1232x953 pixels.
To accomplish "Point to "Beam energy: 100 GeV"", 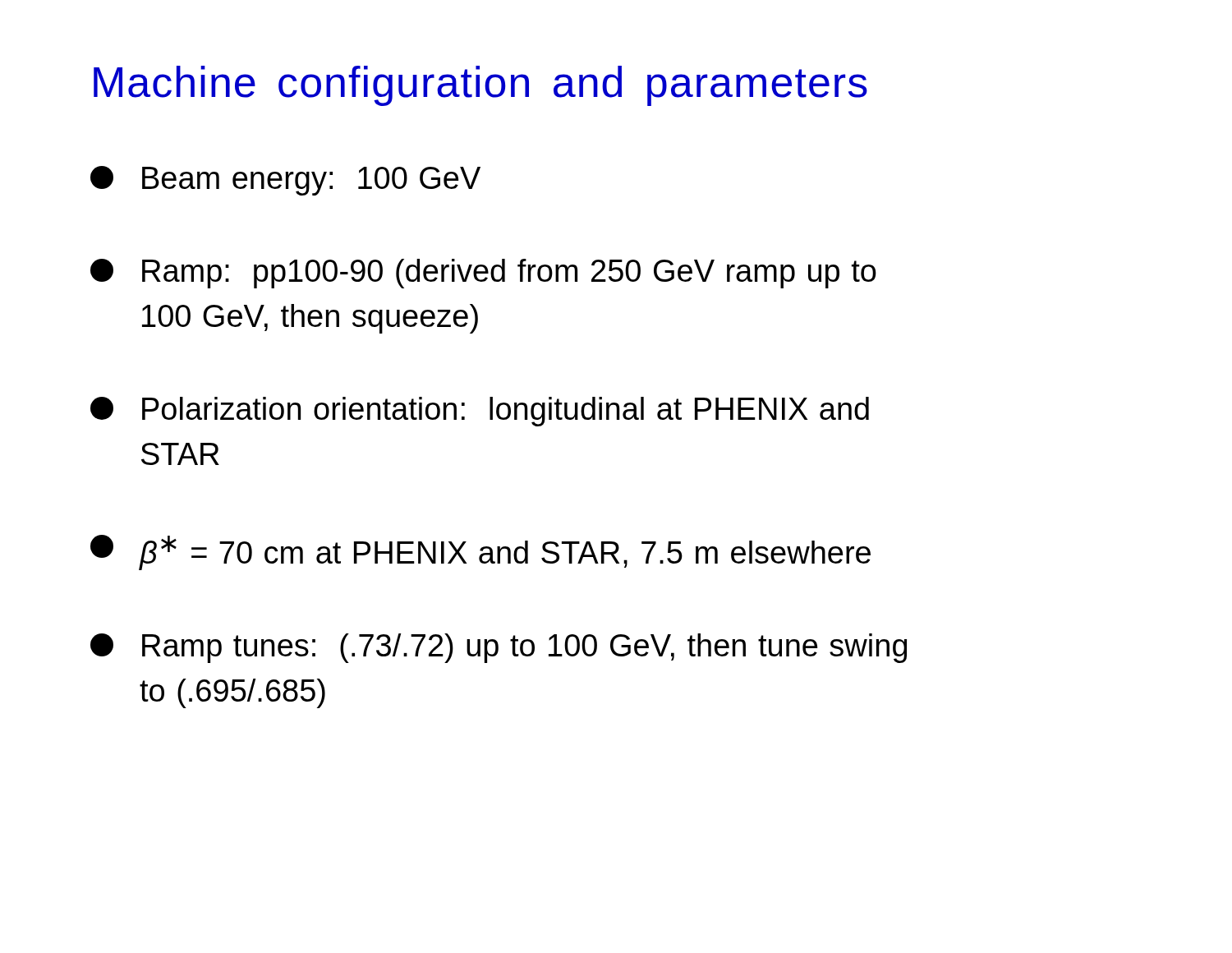I will 285,181.
